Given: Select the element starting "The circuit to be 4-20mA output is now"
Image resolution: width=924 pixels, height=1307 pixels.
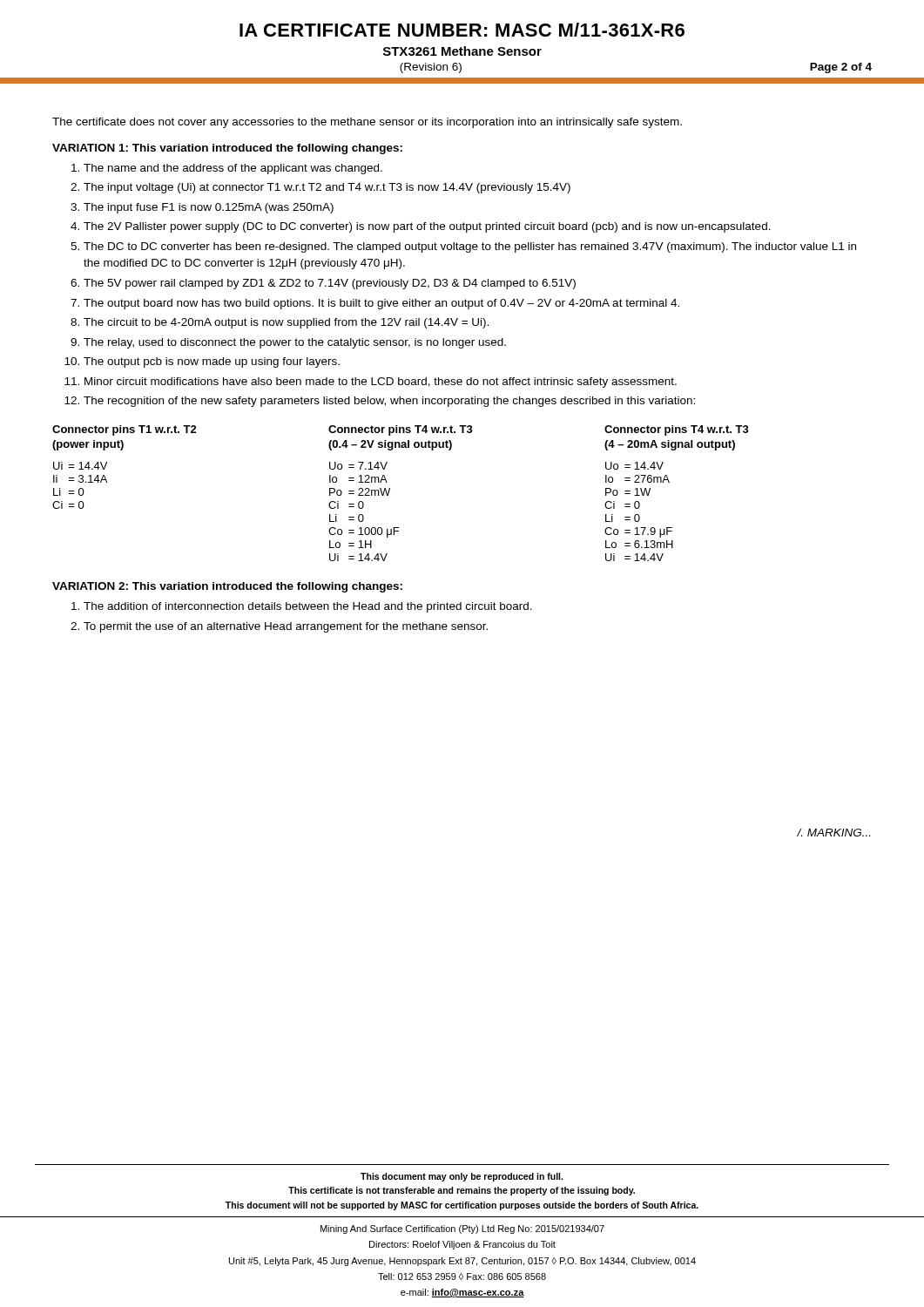Looking at the screenshot, I should 287,322.
